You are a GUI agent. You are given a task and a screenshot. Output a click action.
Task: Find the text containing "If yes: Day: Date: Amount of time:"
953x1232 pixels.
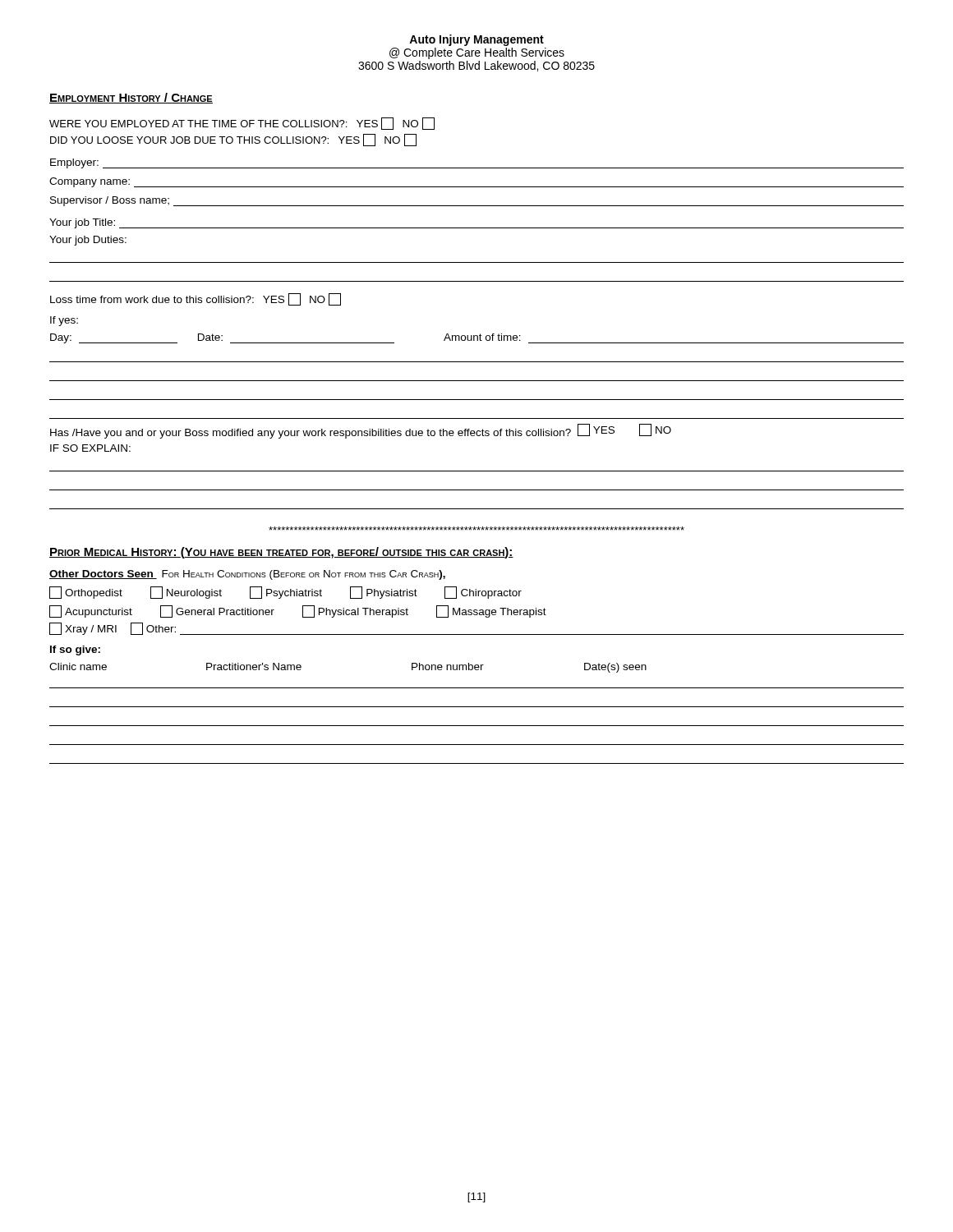pos(476,366)
